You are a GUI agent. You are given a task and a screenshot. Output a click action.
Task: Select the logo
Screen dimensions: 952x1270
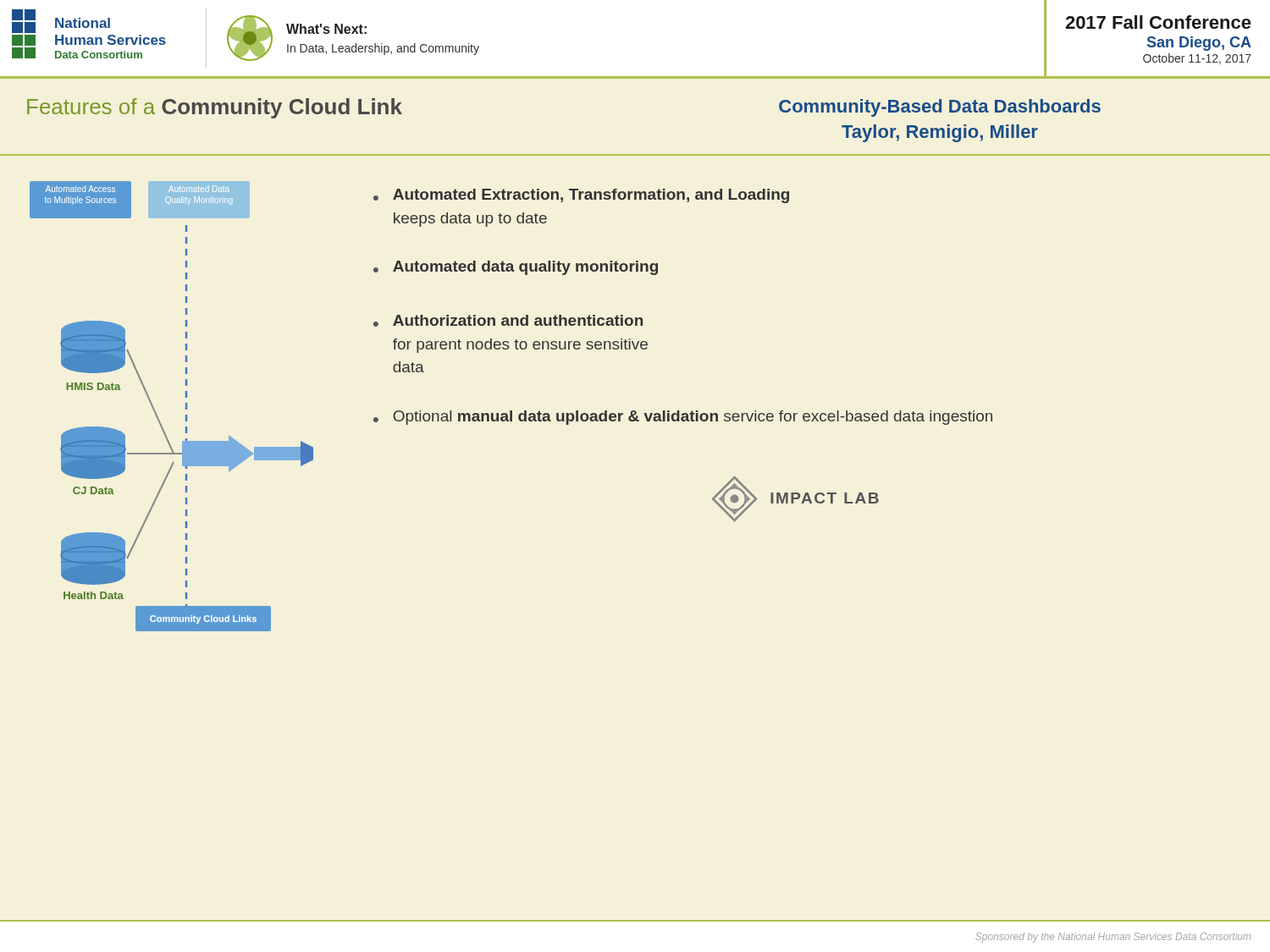796,499
